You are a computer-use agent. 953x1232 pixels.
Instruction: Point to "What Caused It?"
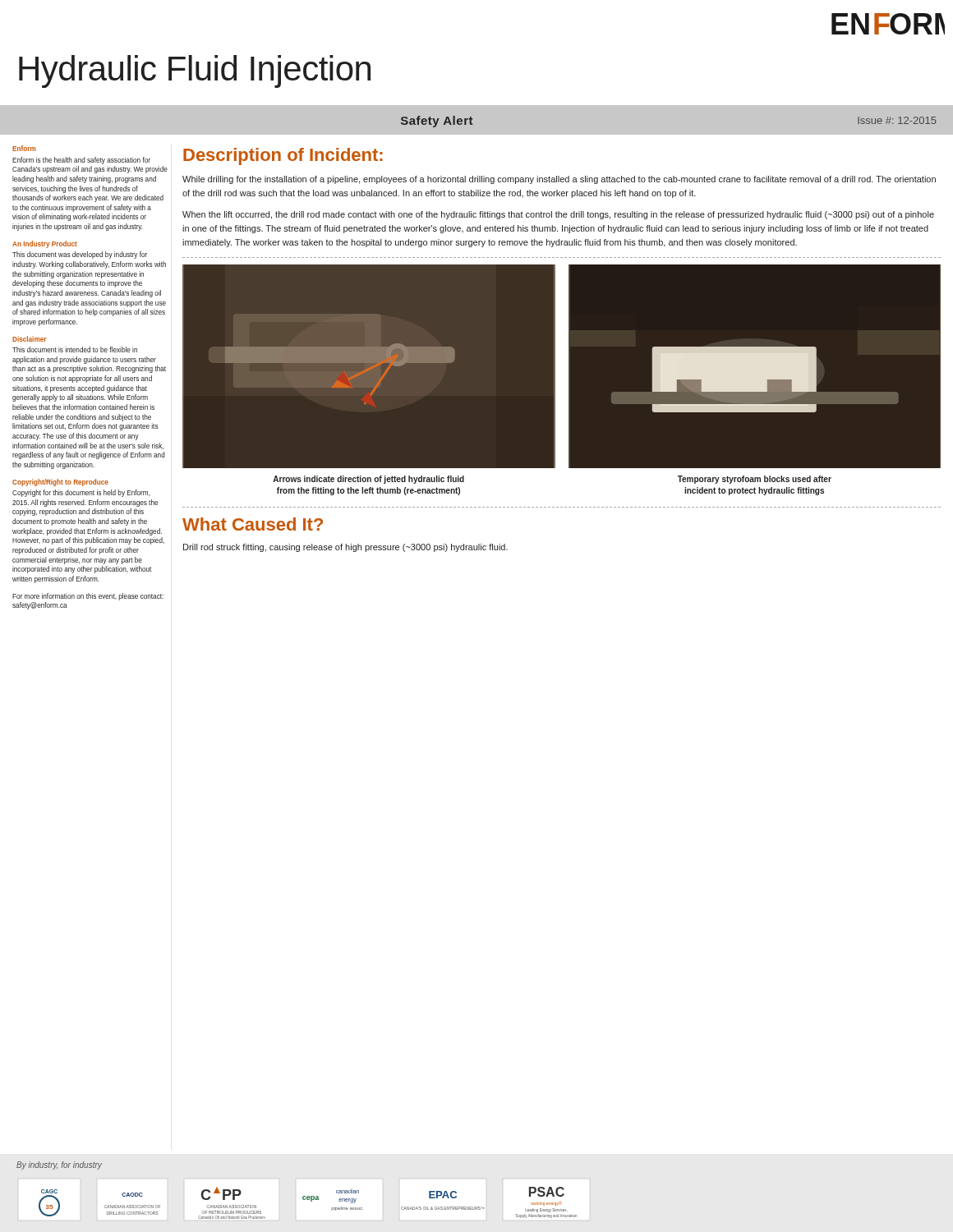tap(253, 525)
